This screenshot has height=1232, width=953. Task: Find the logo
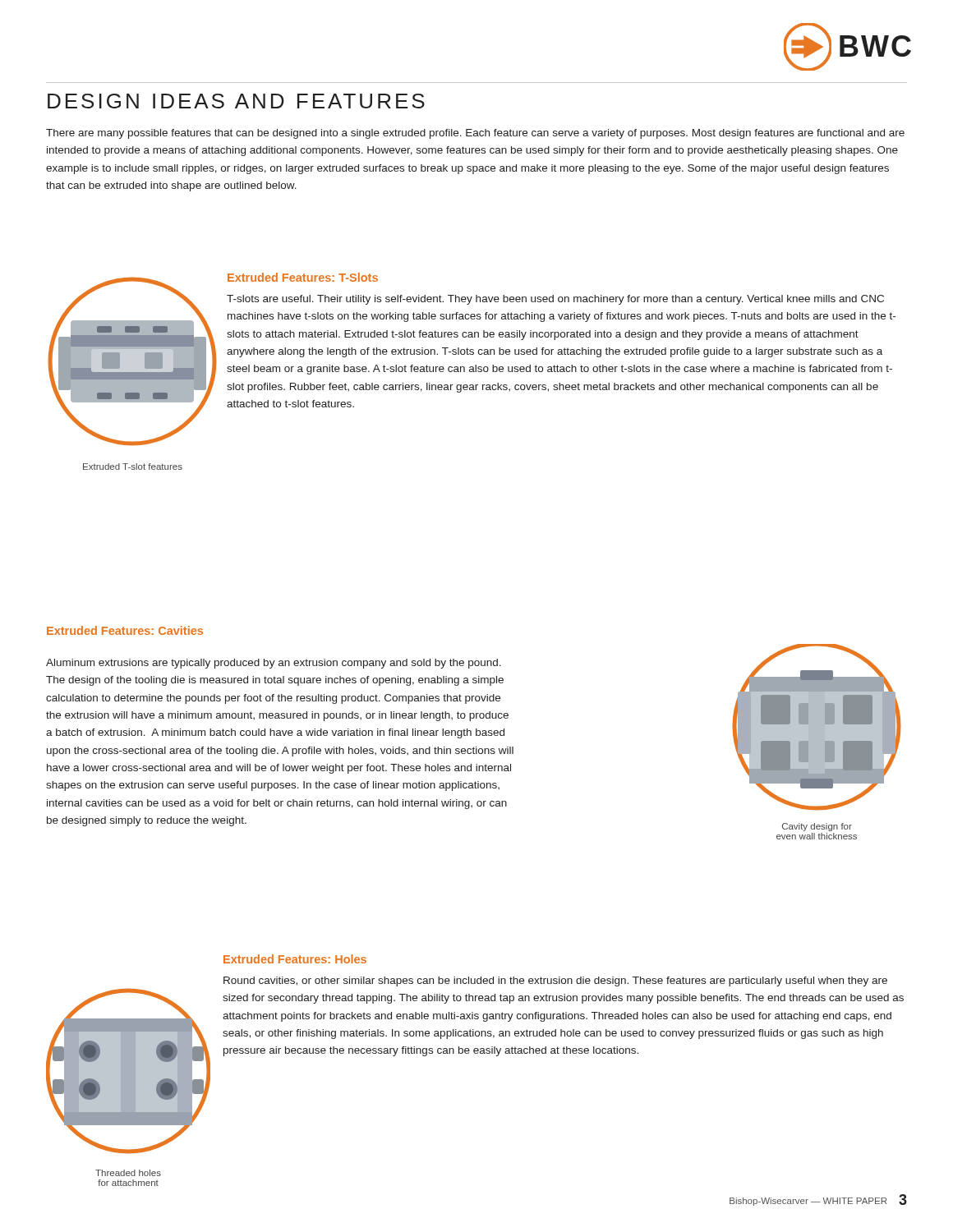click(849, 47)
